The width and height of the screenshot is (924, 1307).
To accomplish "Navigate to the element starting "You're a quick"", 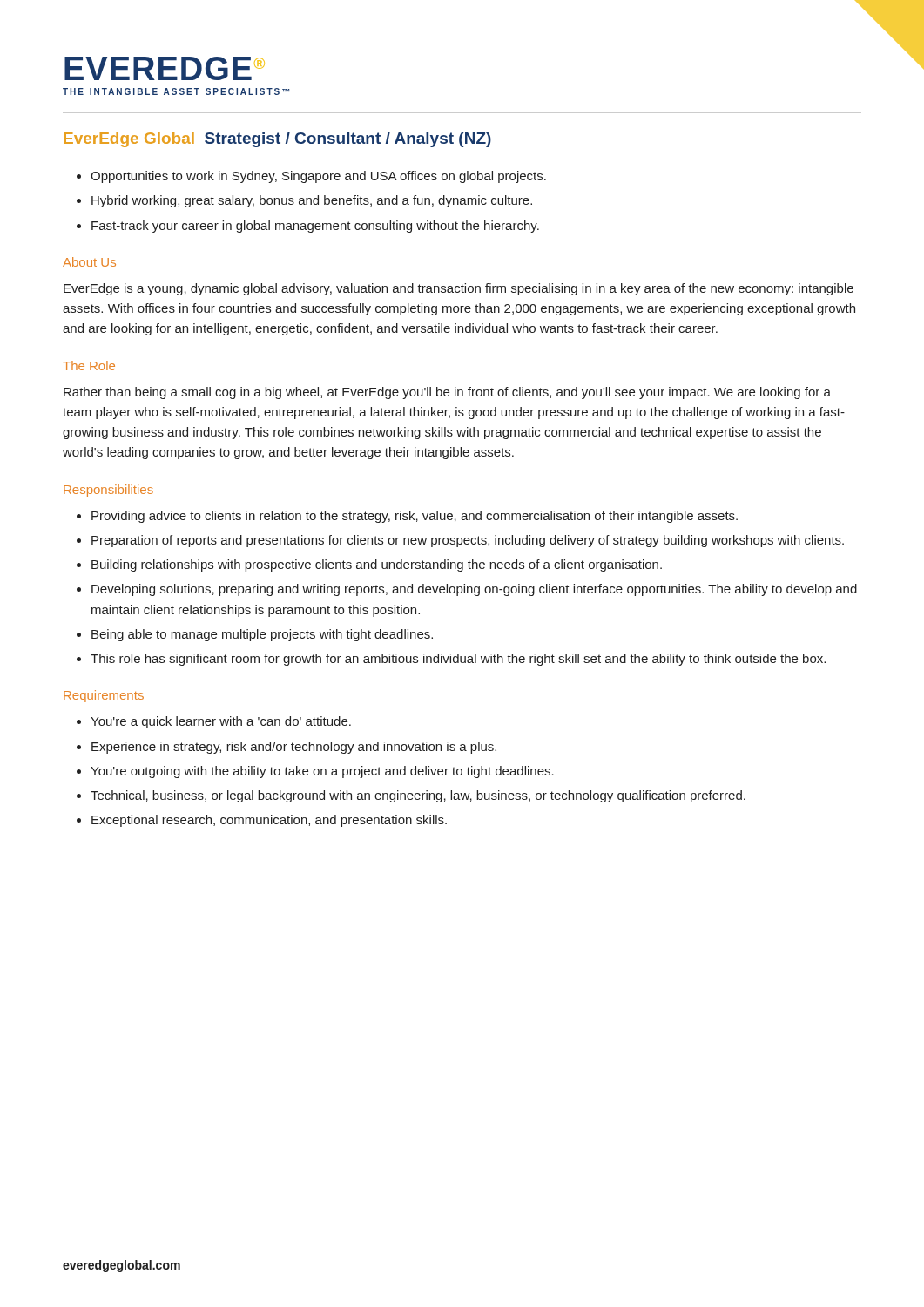I will [221, 721].
